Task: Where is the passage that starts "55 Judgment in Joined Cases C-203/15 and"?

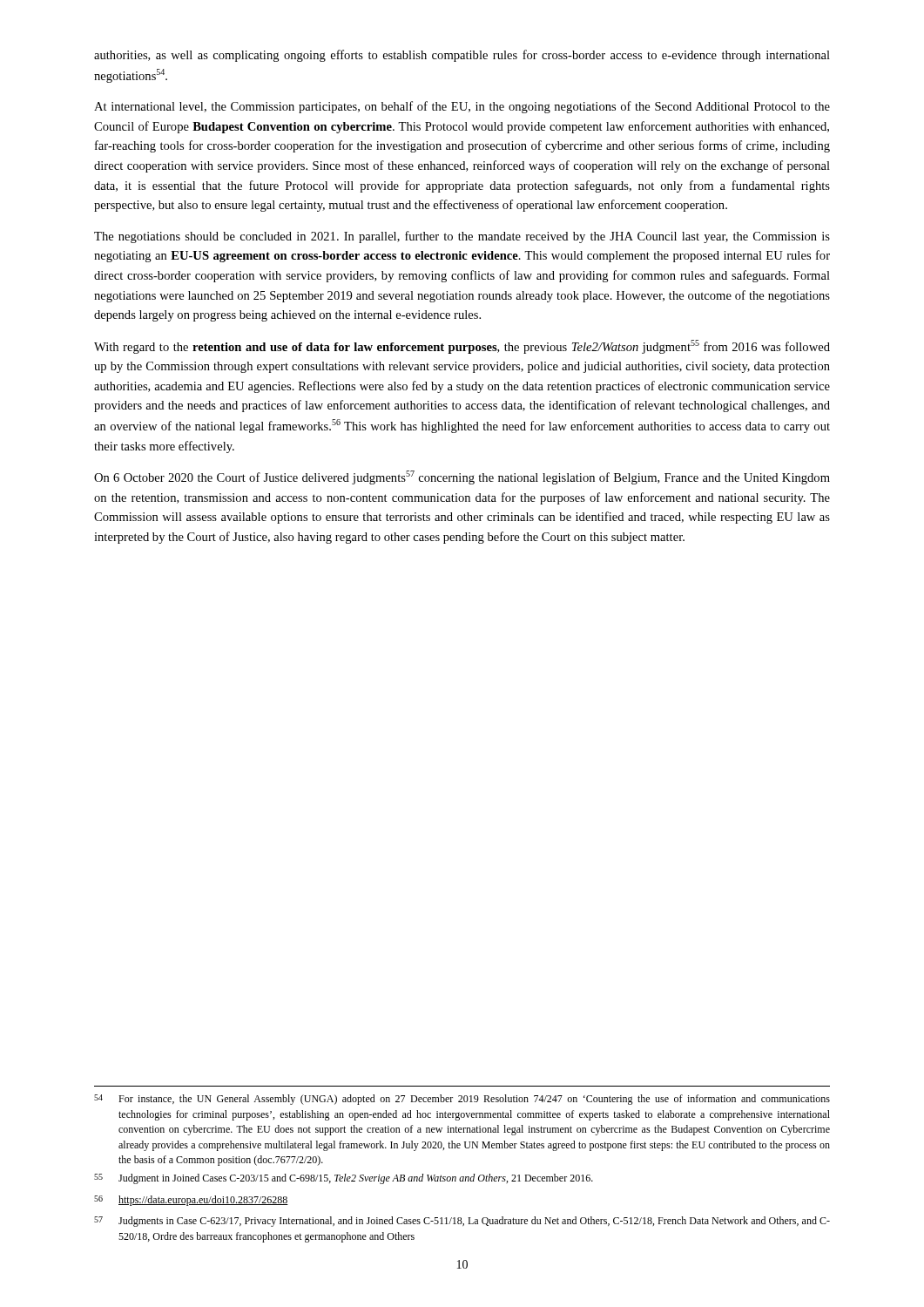Action: tap(462, 1180)
